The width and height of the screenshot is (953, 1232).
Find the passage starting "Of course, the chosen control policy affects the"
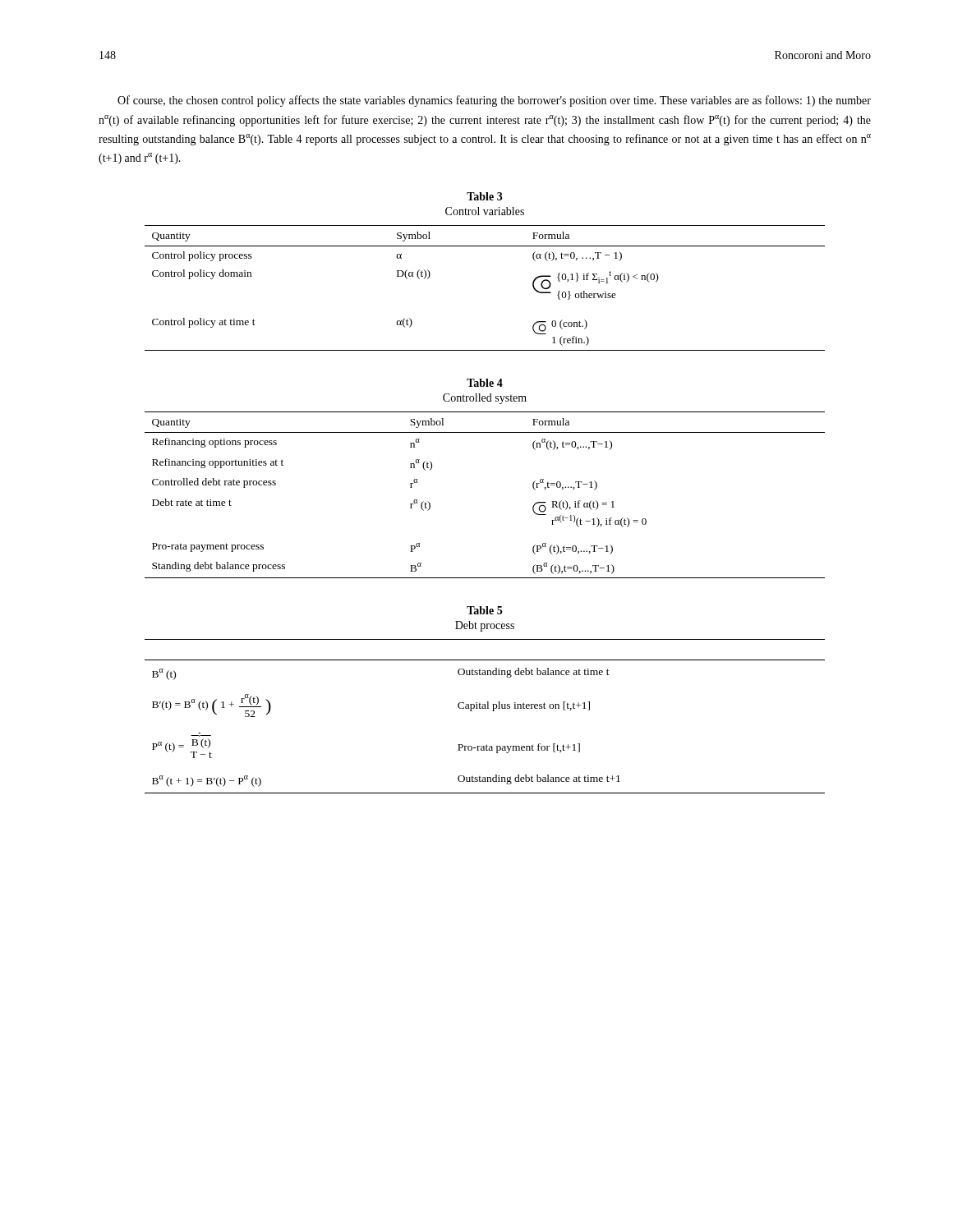coord(485,129)
